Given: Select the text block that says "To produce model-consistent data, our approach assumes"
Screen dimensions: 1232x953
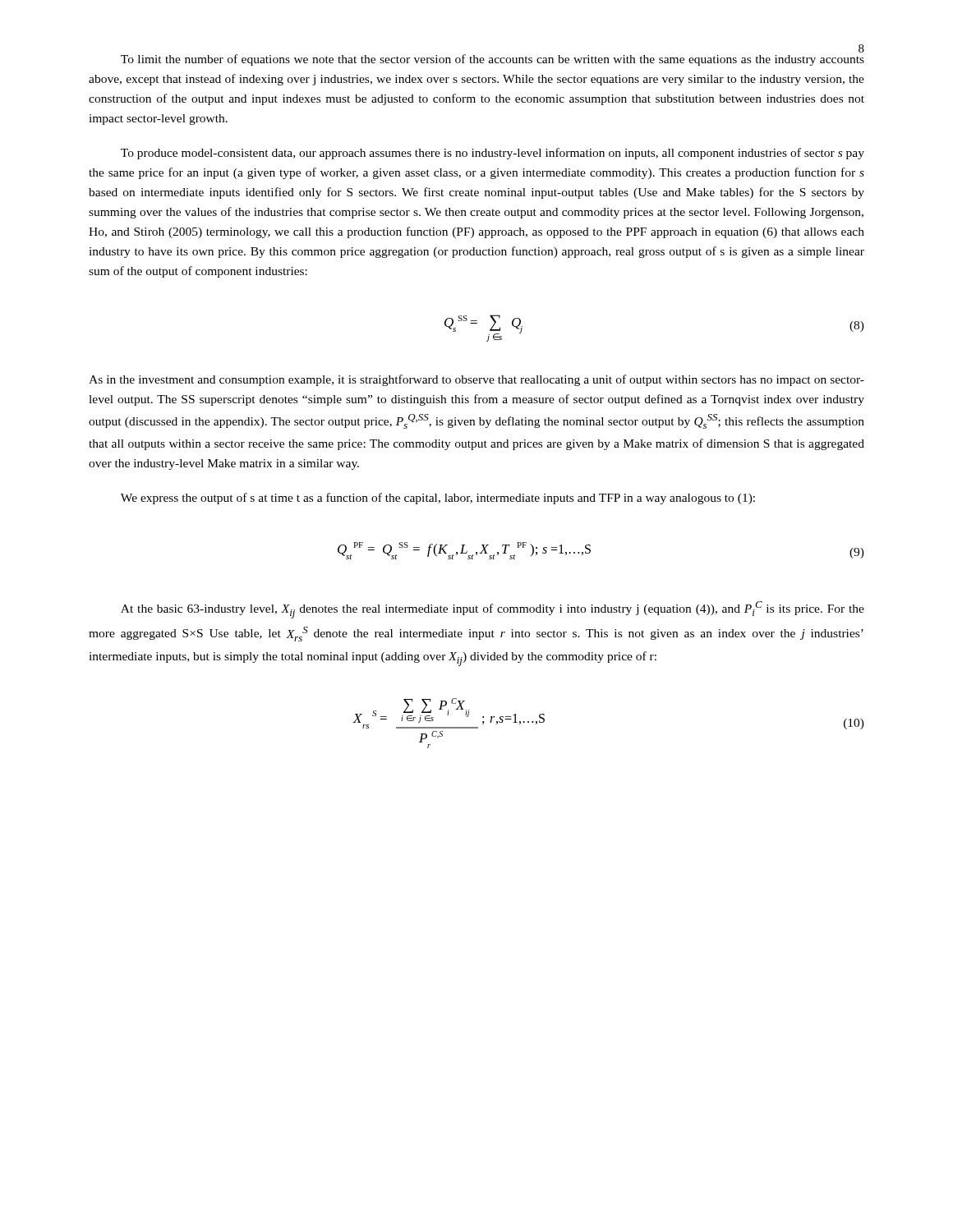Looking at the screenshot, I should pos(476,212).
